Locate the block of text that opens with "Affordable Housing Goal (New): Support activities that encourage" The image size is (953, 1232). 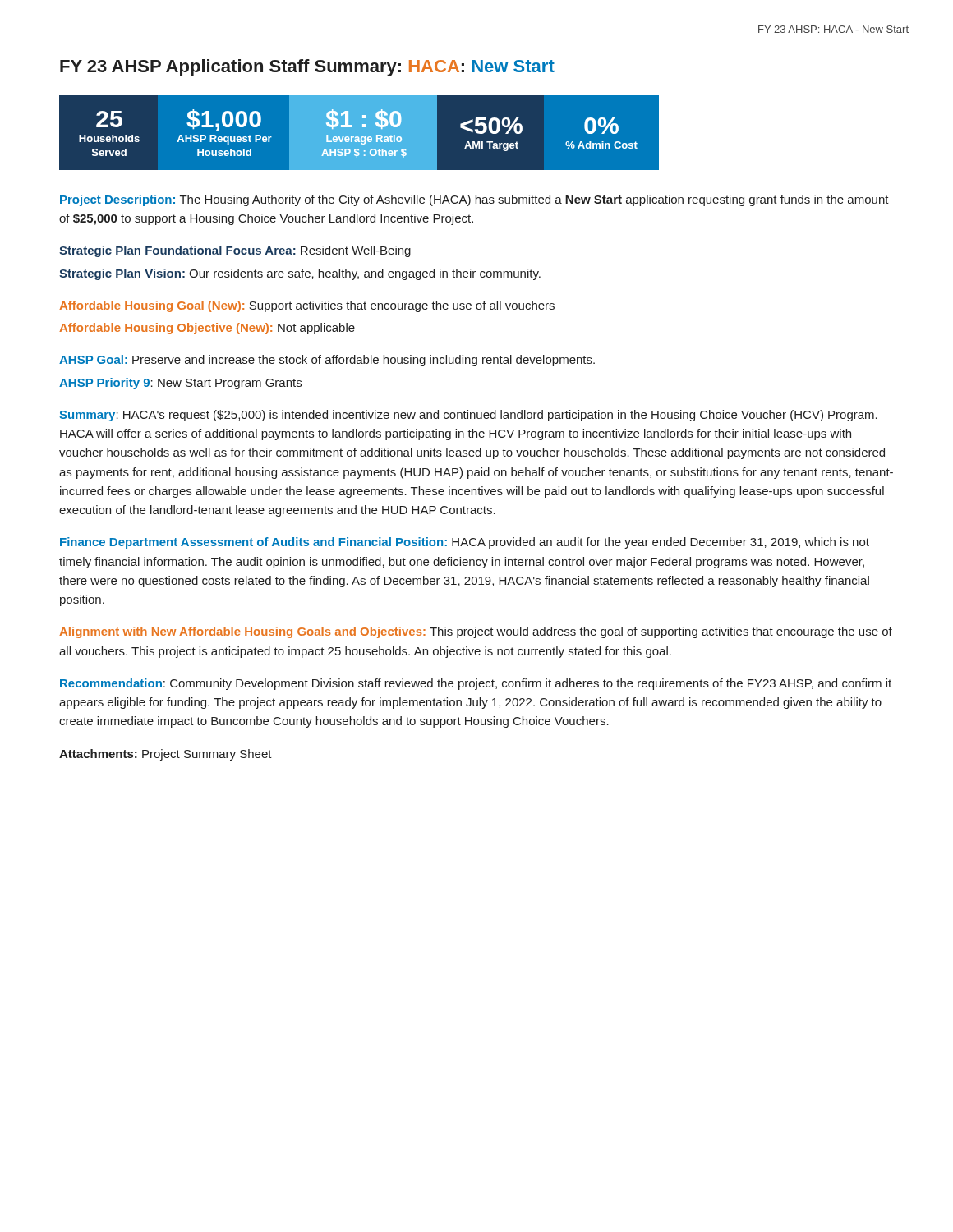tap(307, 305)
